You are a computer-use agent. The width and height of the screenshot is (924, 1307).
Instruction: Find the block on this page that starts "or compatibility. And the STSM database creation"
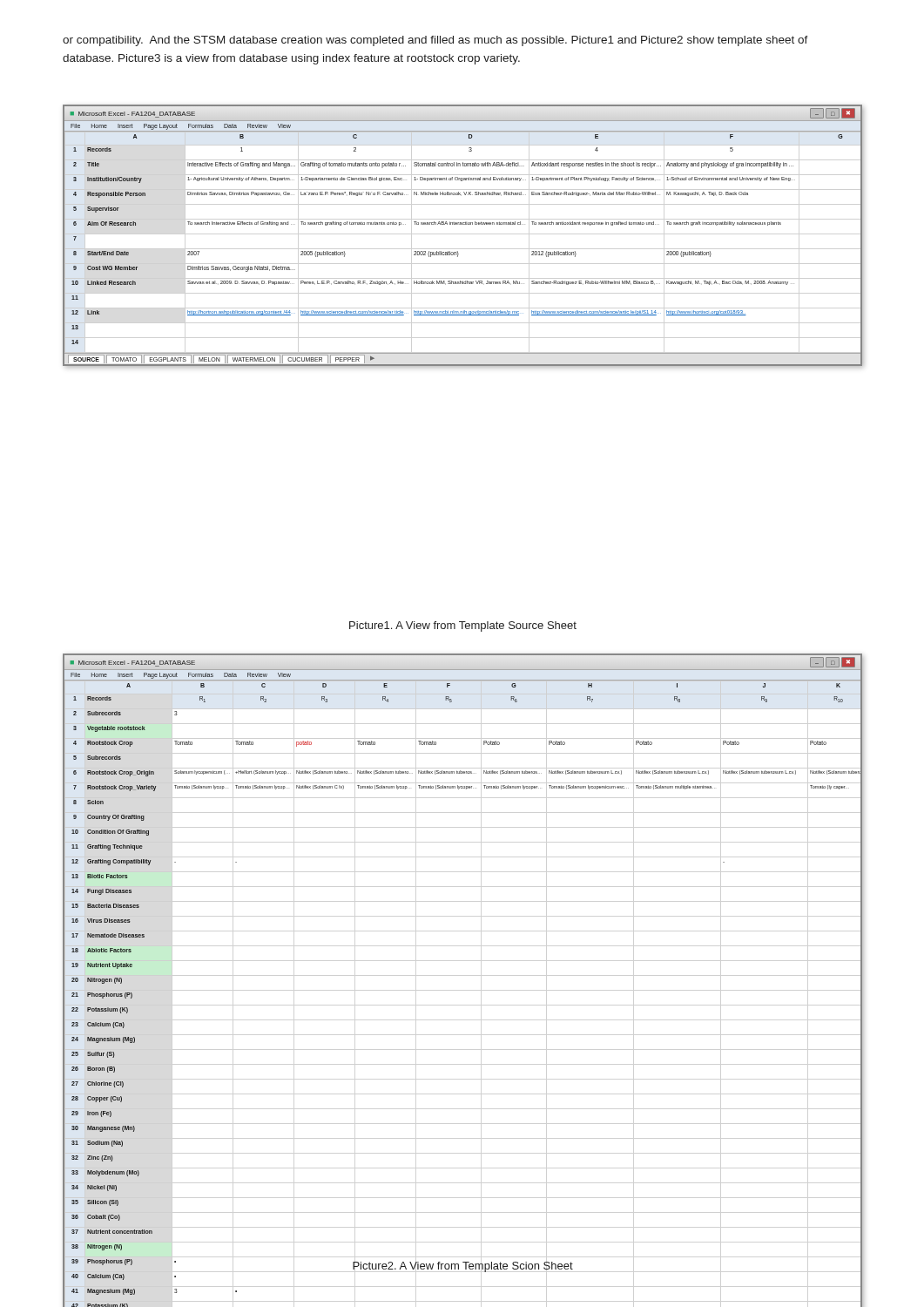(x=435, y=49)
